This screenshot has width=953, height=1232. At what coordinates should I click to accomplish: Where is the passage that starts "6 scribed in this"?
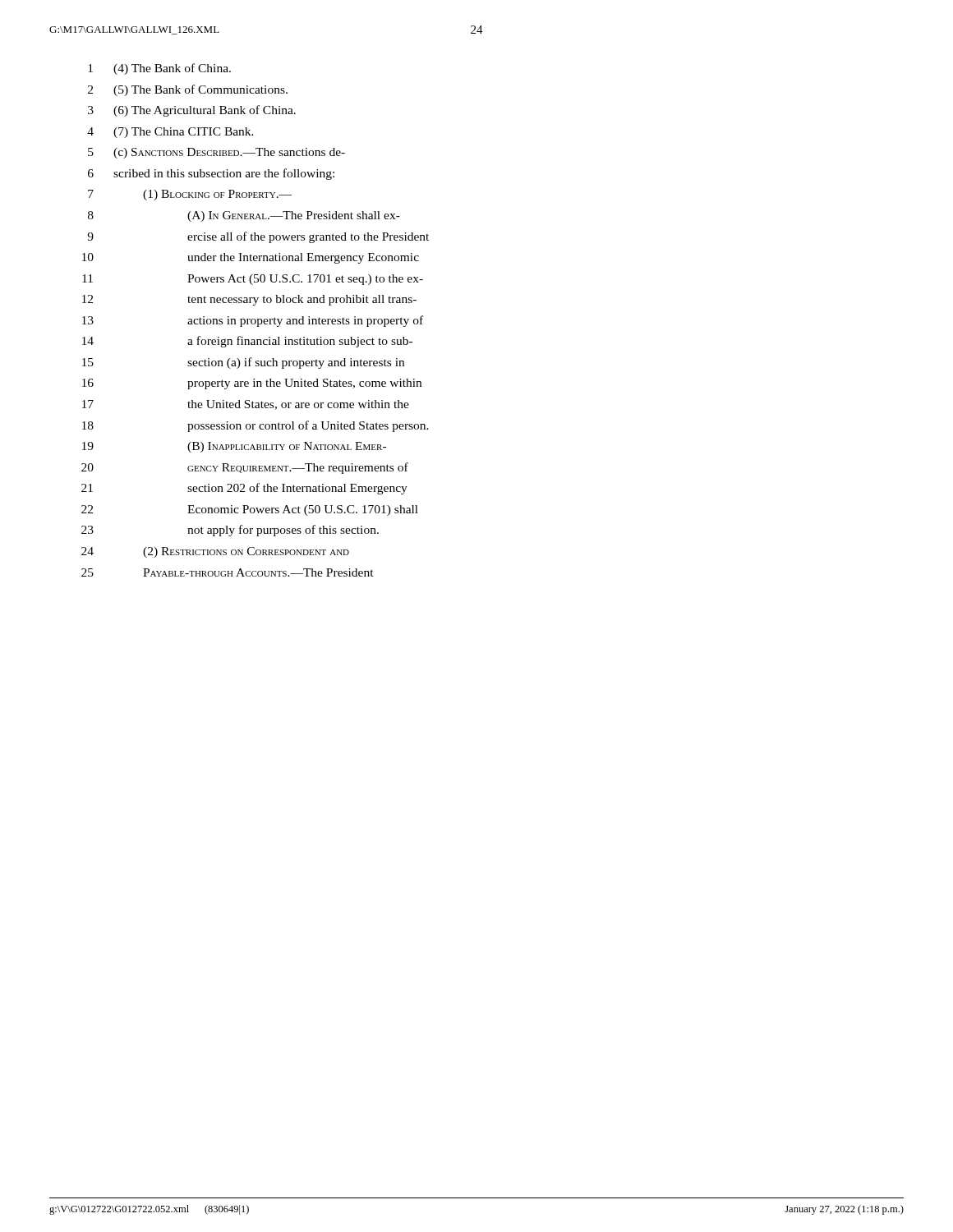click(211, 174)
